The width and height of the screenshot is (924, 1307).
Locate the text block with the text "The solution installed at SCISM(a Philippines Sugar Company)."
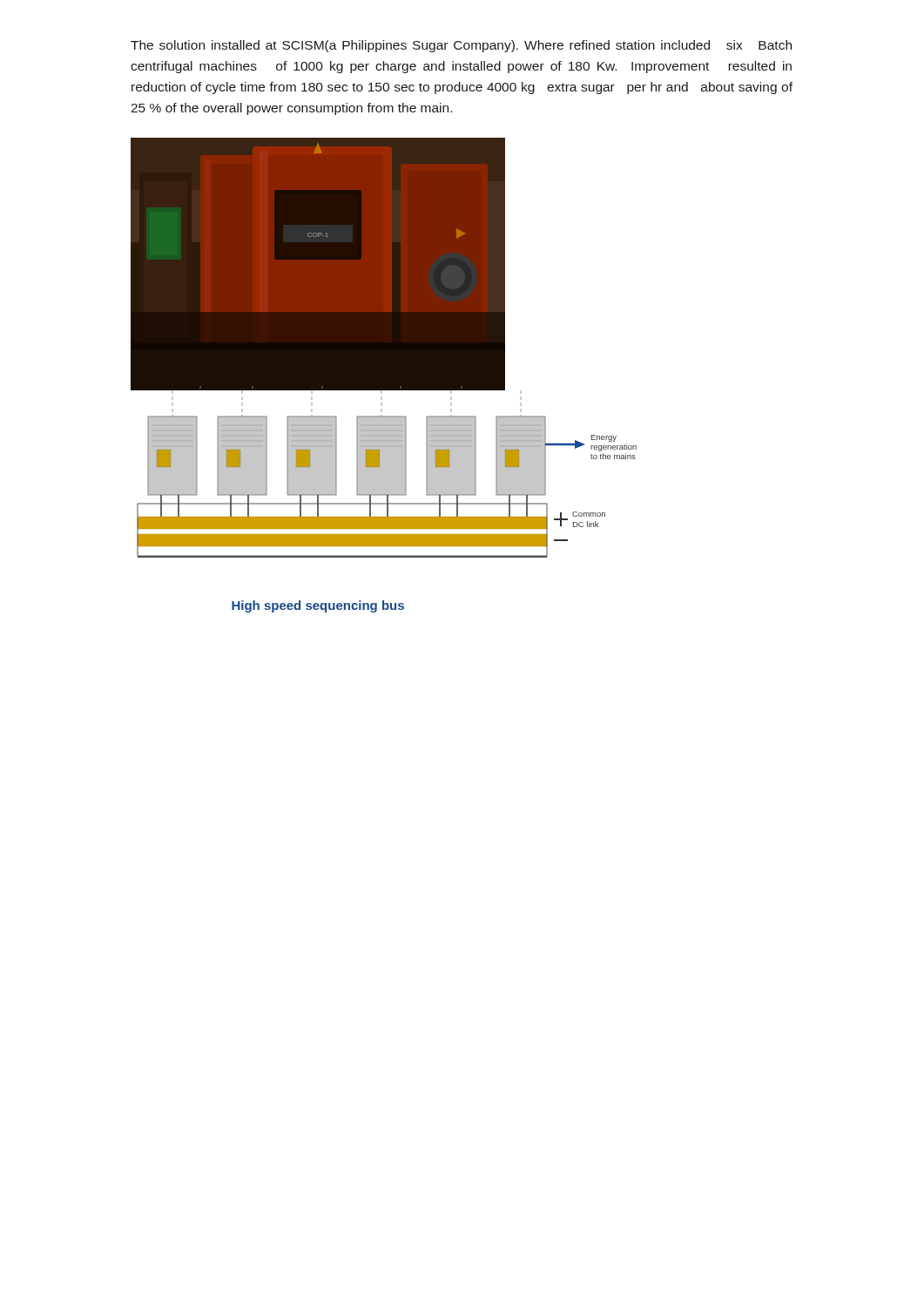coord(462,76)
